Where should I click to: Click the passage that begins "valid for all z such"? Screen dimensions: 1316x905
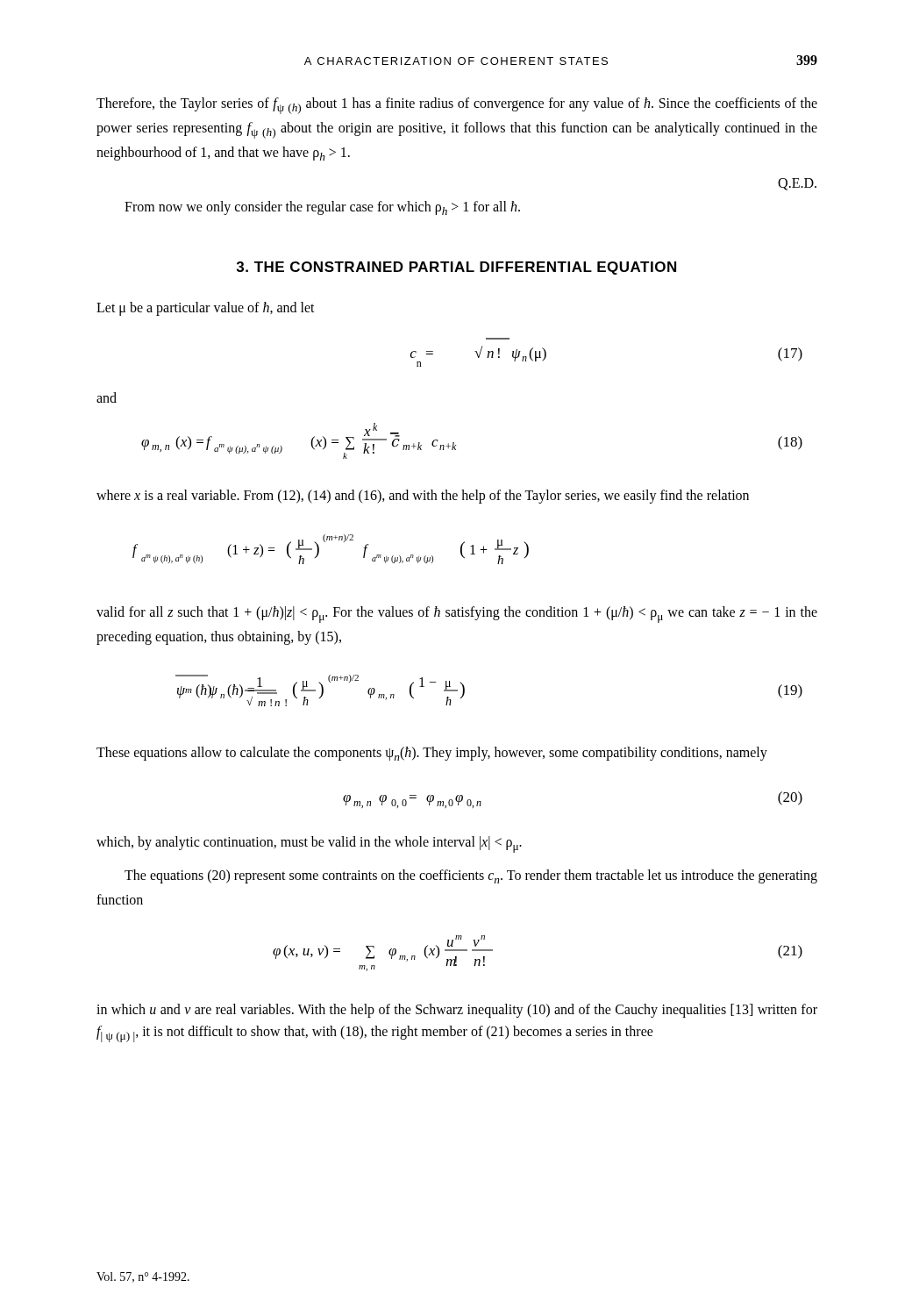tap(457, 624)
